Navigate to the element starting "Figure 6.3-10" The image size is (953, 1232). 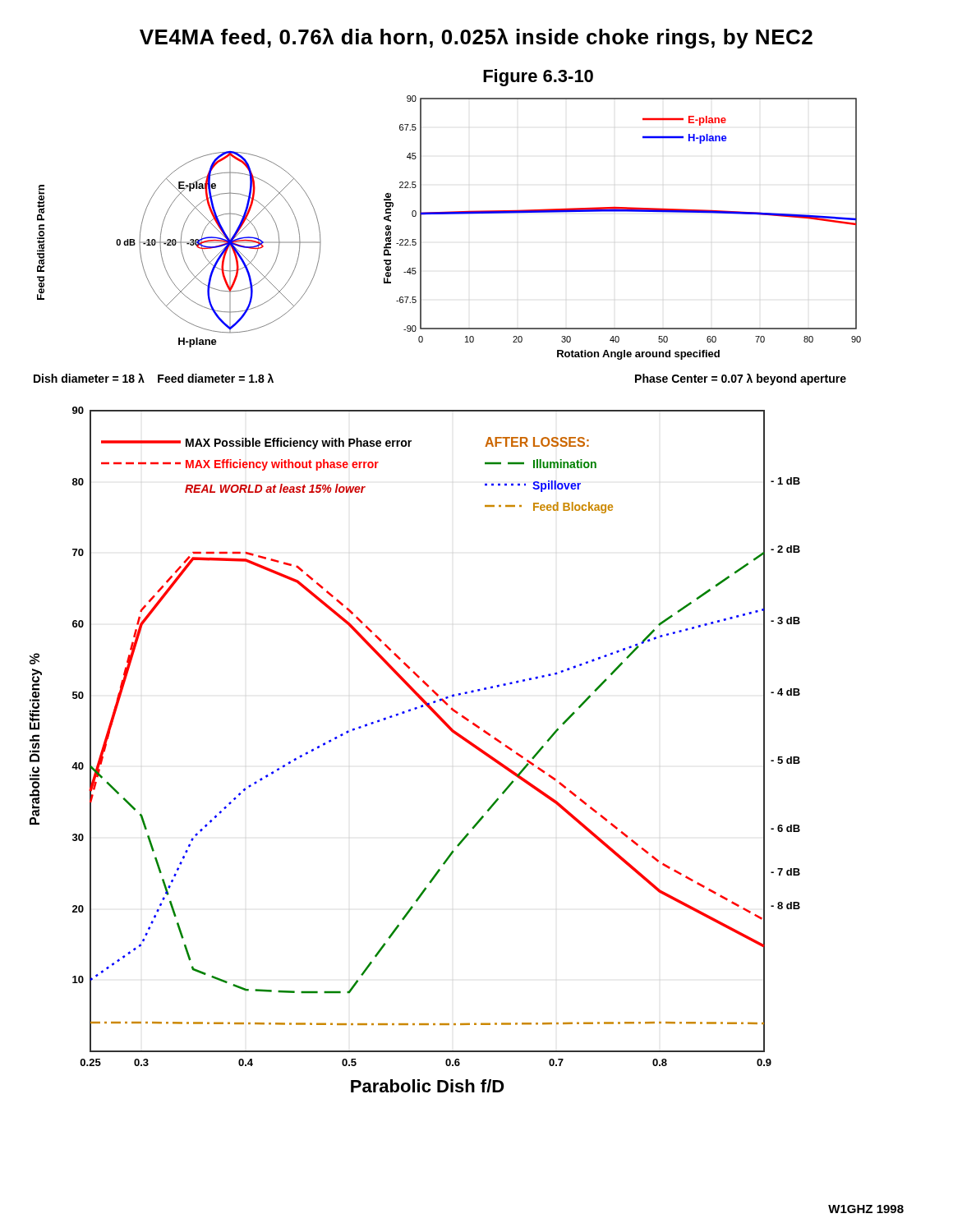[538, 76]
